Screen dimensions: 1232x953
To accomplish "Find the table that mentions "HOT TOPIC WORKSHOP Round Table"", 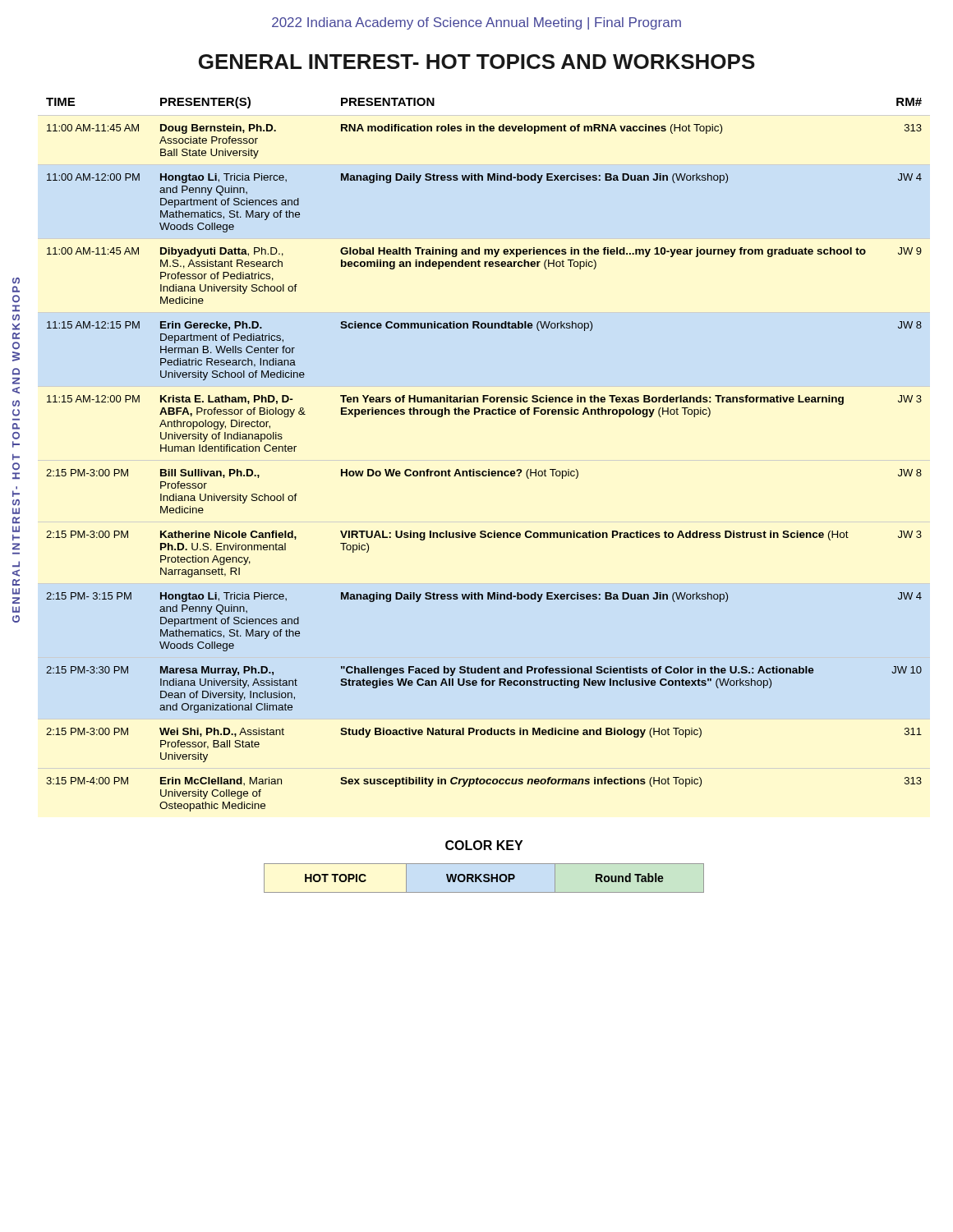I will click(x=484, y=878).
